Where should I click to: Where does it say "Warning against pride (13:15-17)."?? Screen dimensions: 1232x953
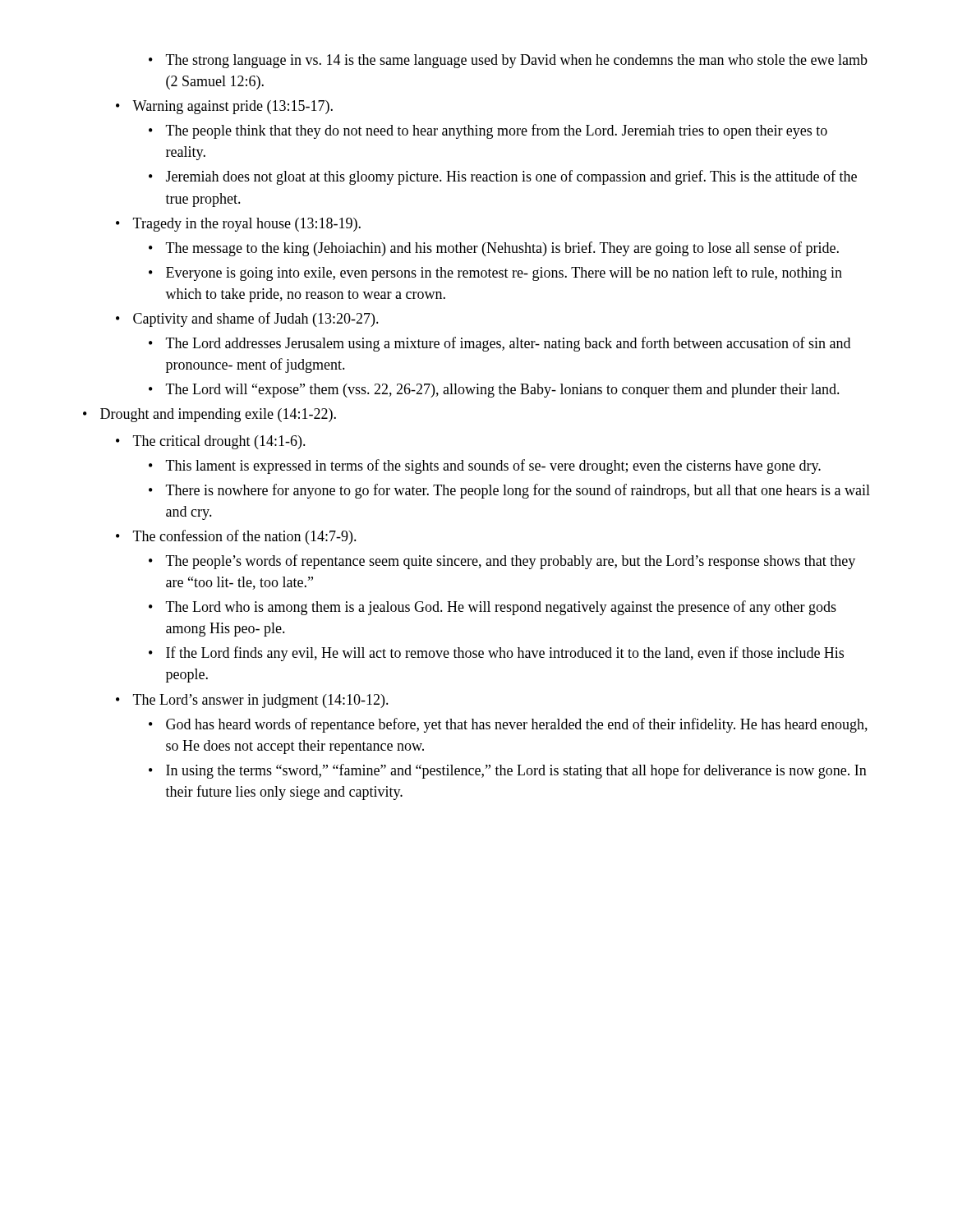[x=224, y=107]
